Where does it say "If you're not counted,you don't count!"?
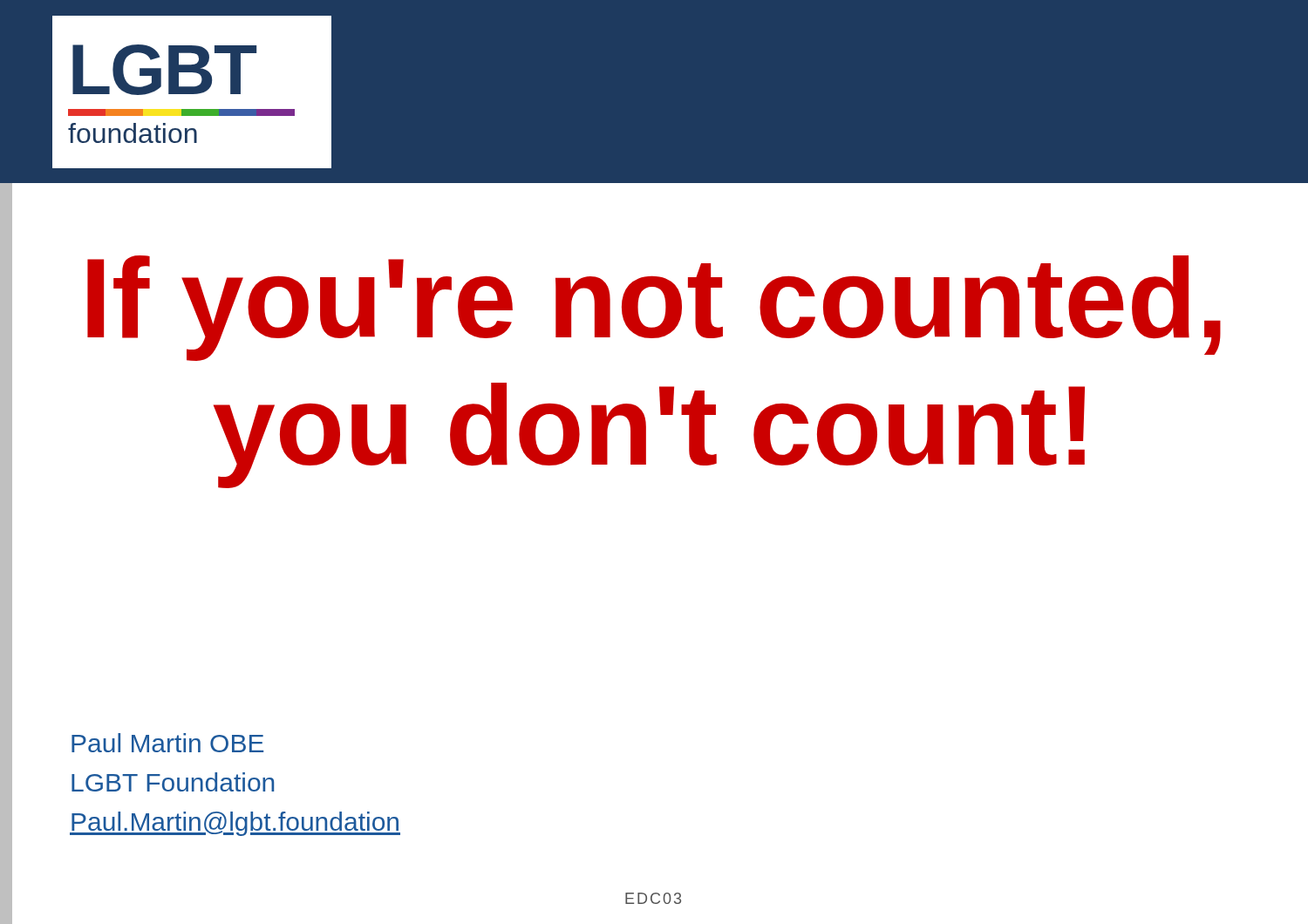The width and height of the screenshot is (1308, 924). point(654,362)
